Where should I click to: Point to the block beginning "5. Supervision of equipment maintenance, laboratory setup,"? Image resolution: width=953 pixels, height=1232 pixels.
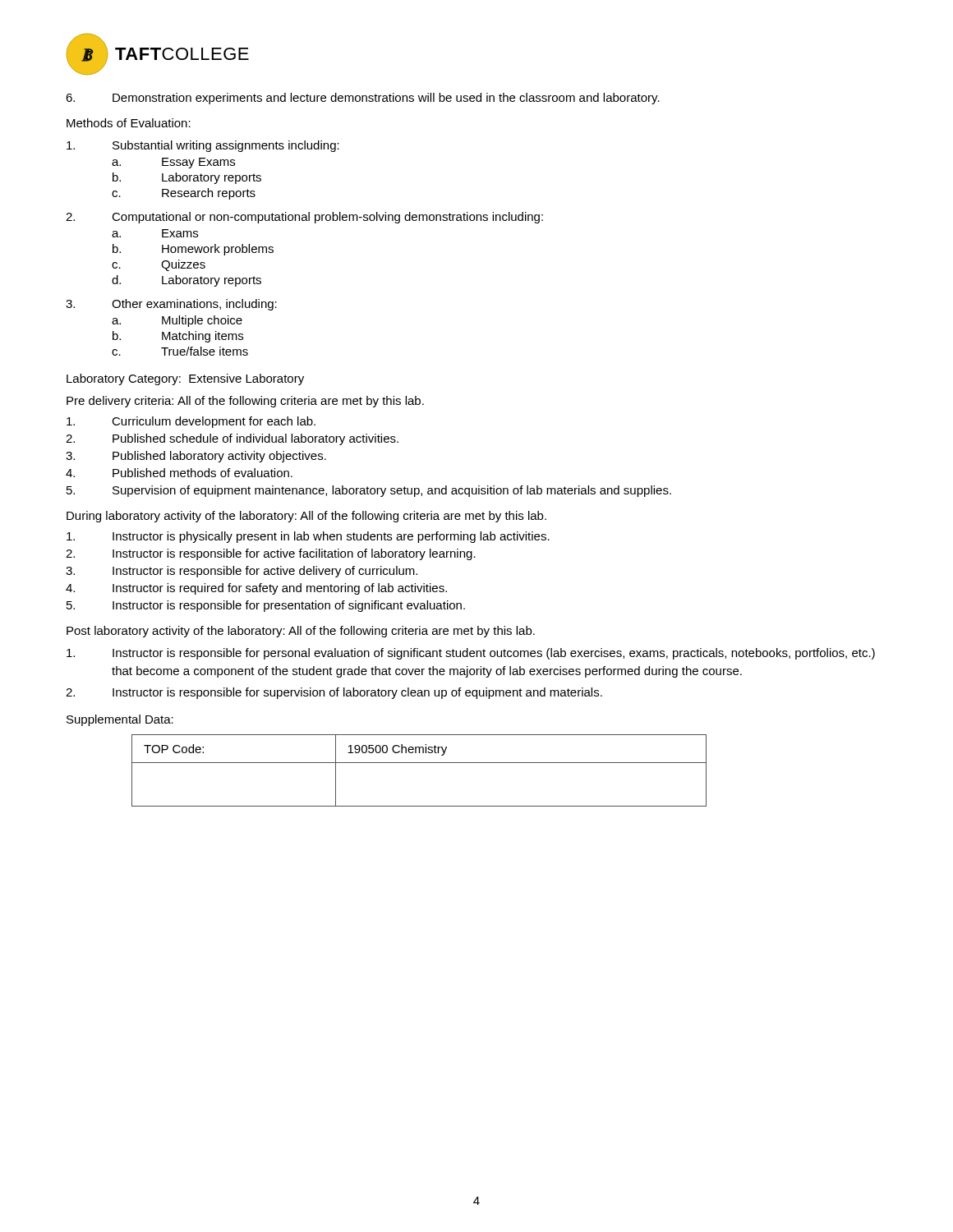pos(369,490)
